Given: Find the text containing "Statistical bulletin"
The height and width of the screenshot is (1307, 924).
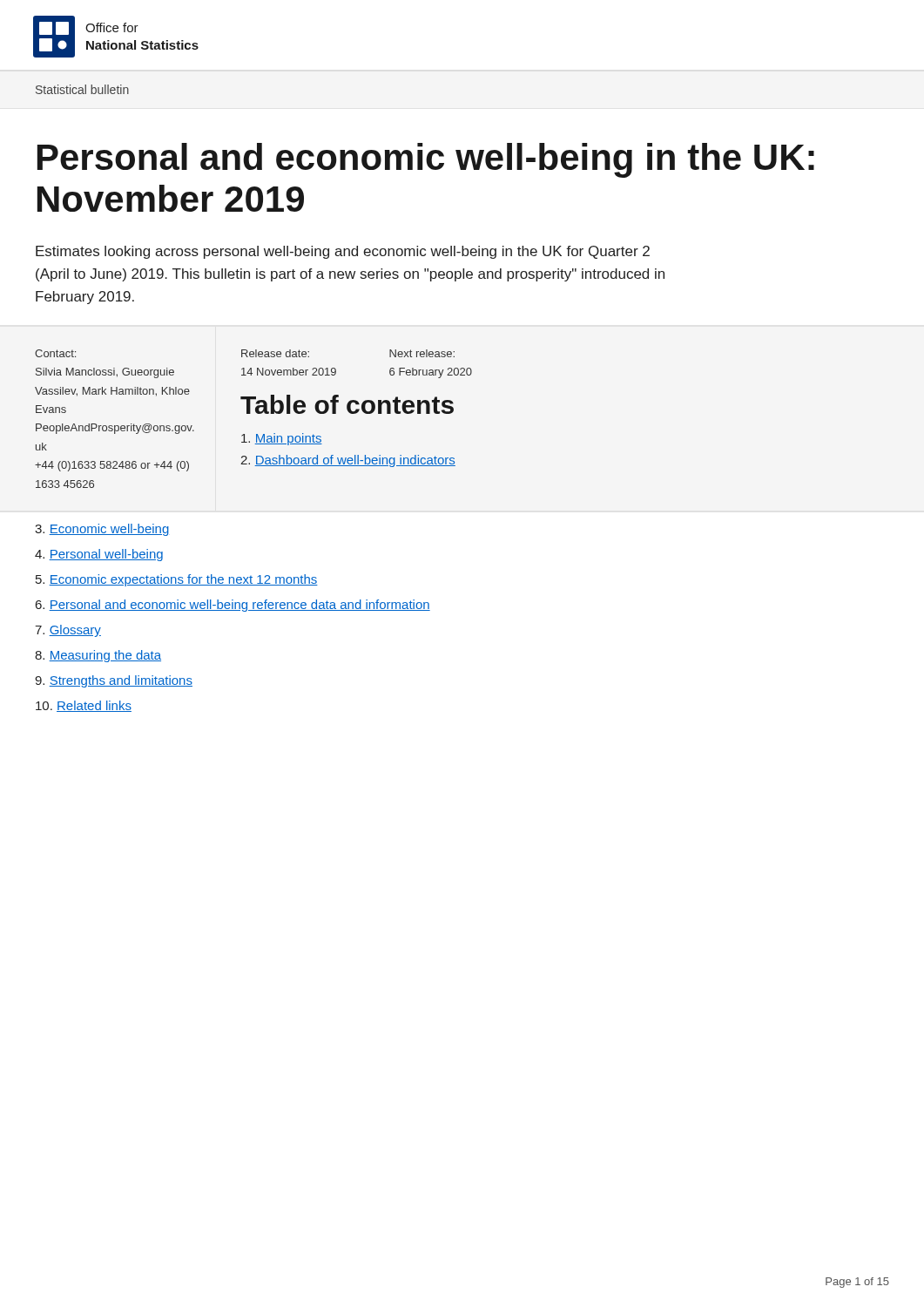Looking at the screenshot, I should [82, 90].
